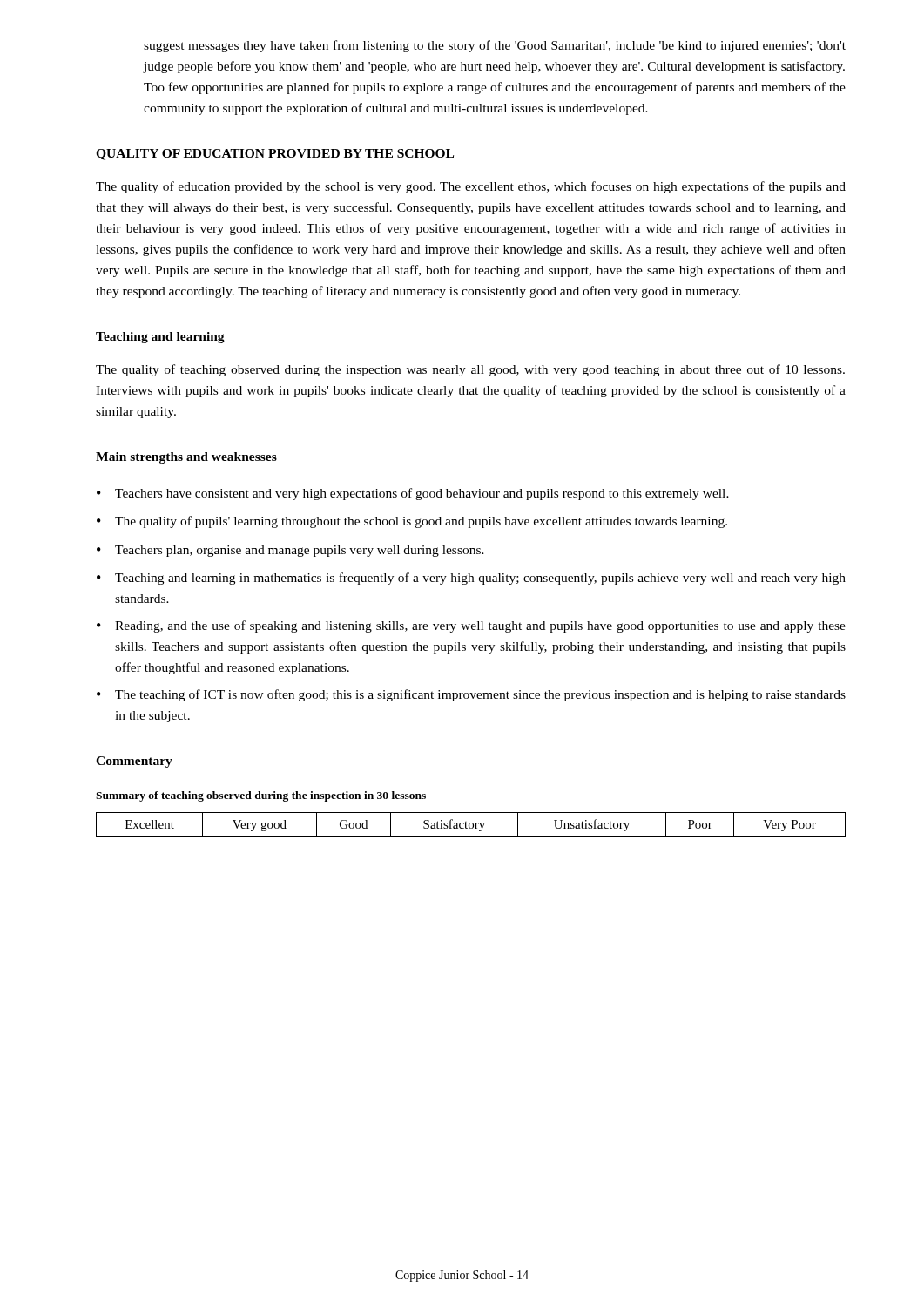Point to the text block starting "QUALITY OF EDUCATION PROVIDED"
The width and height of the screenshot is (924, 1307).
pyautogui.click(x=275, y=155)
